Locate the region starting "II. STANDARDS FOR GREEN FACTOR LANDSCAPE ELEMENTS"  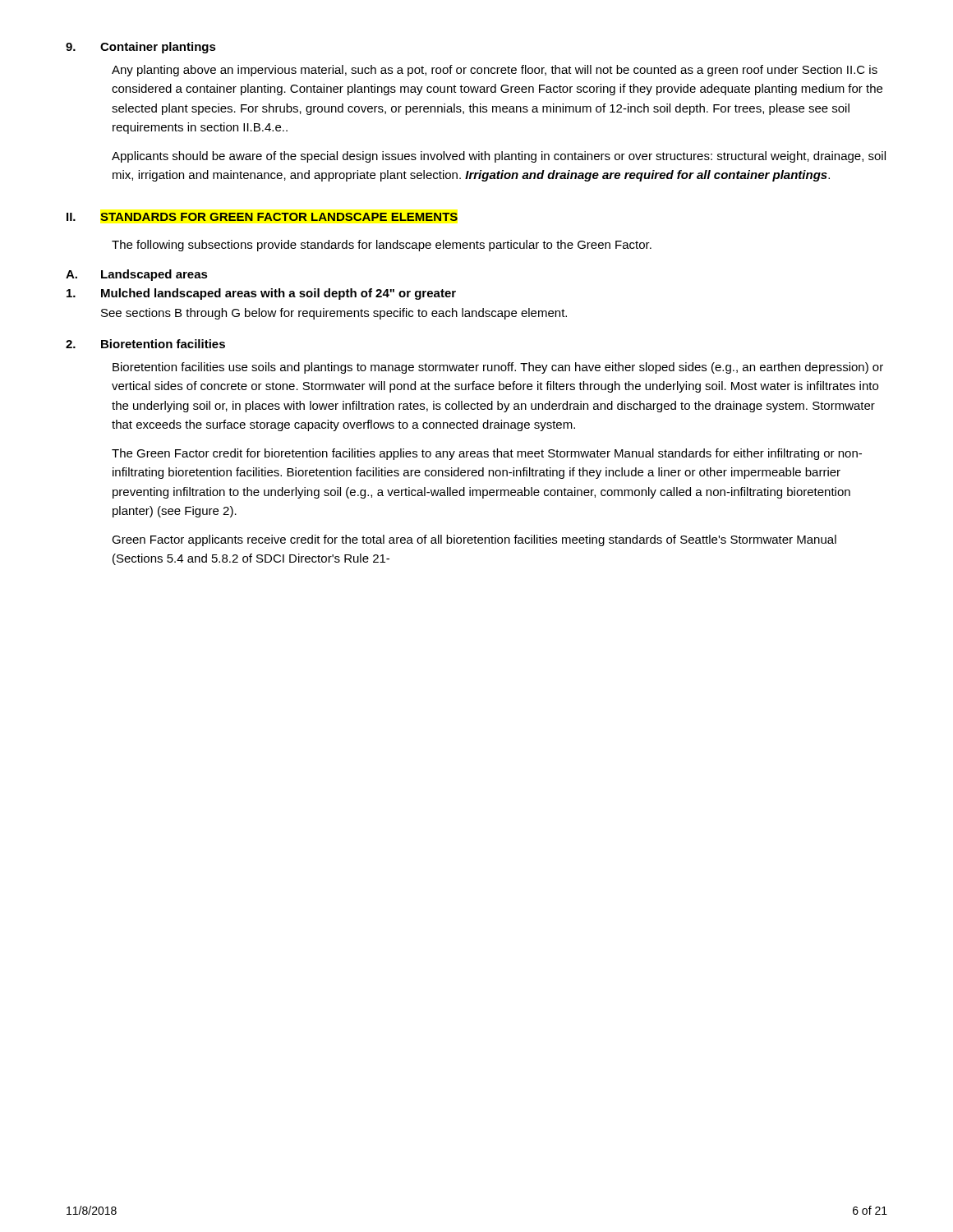point(262,216)
